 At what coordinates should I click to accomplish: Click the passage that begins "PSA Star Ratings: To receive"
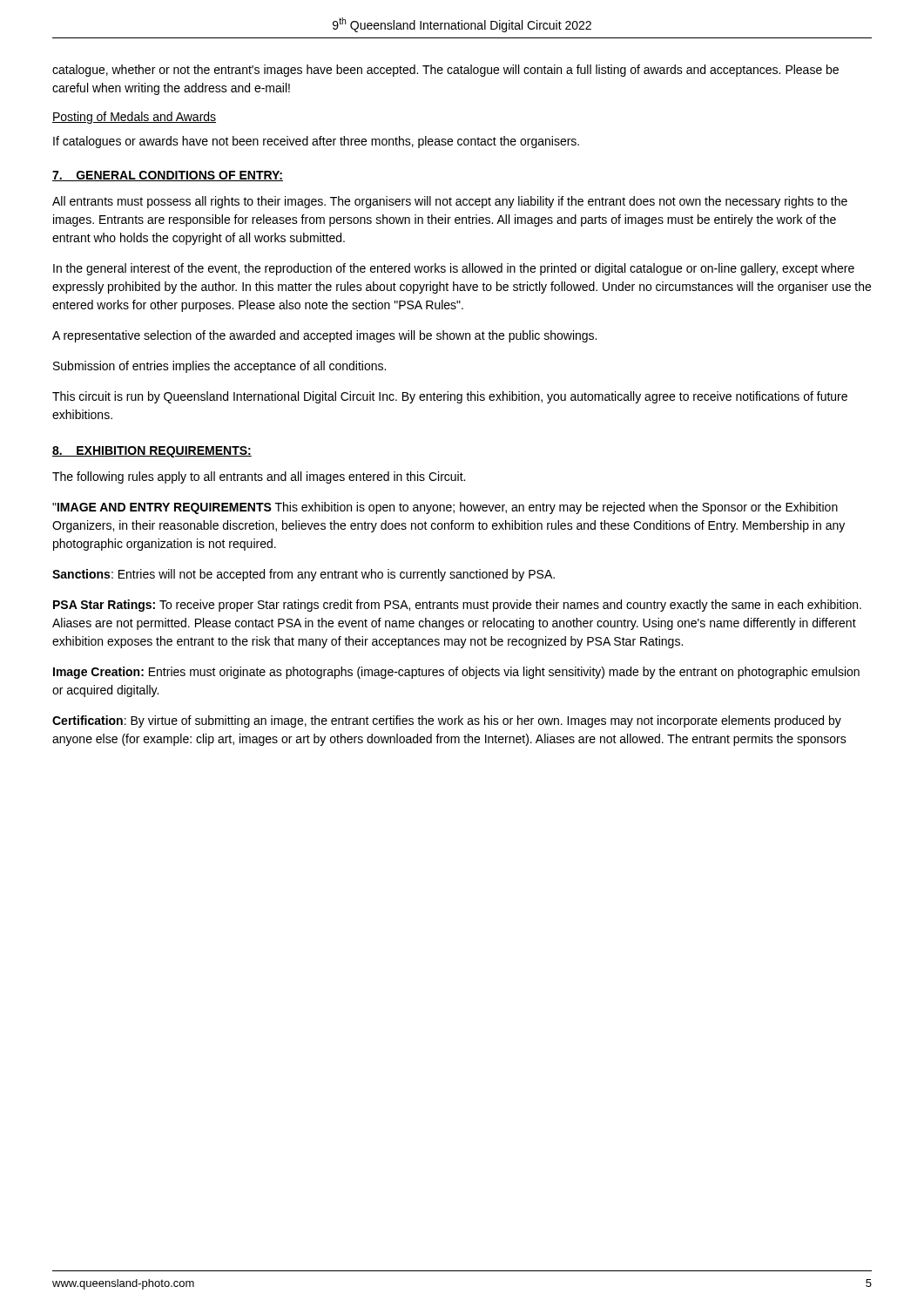457,623
